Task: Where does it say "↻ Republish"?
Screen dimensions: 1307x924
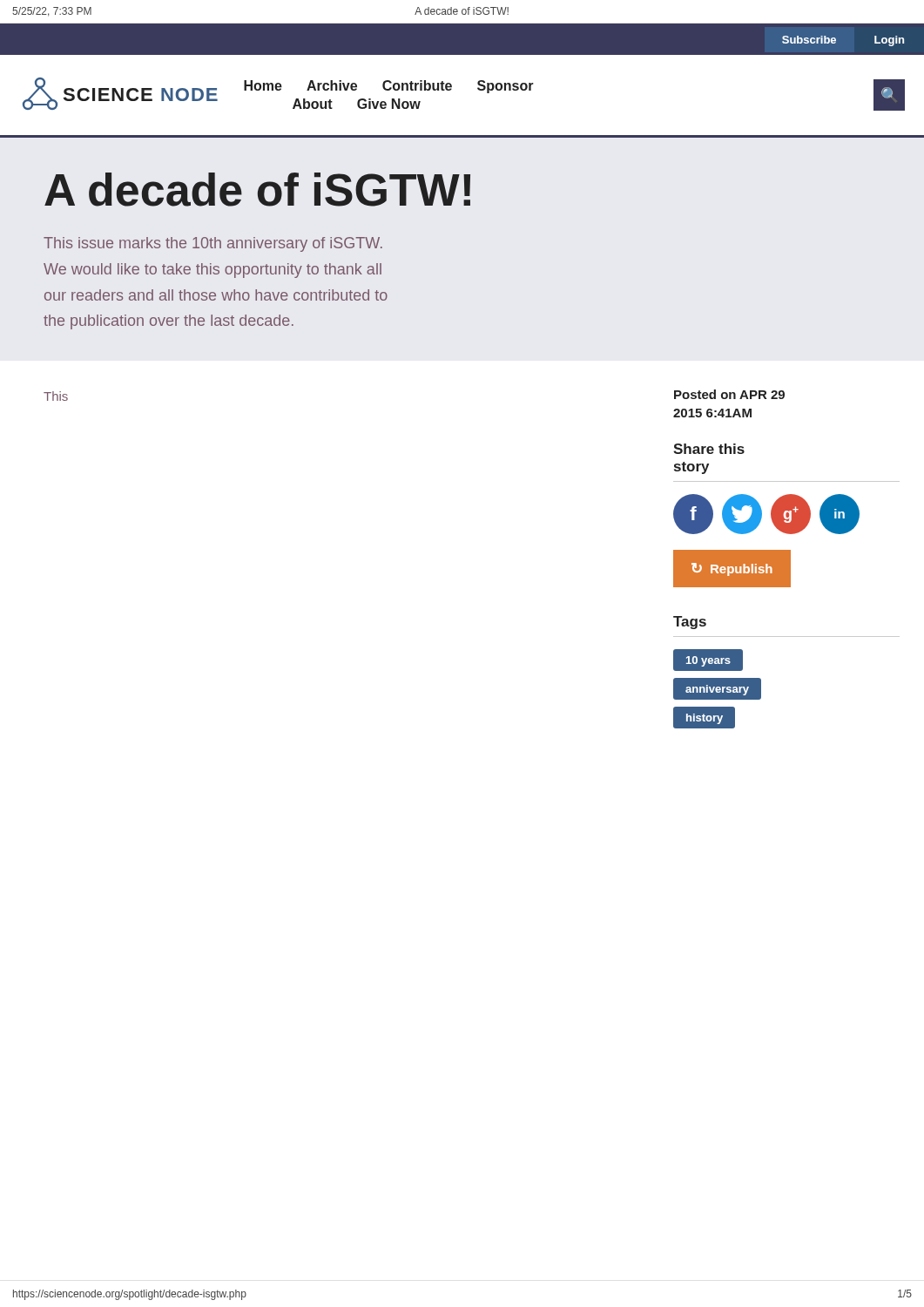Action: point(732,568)
